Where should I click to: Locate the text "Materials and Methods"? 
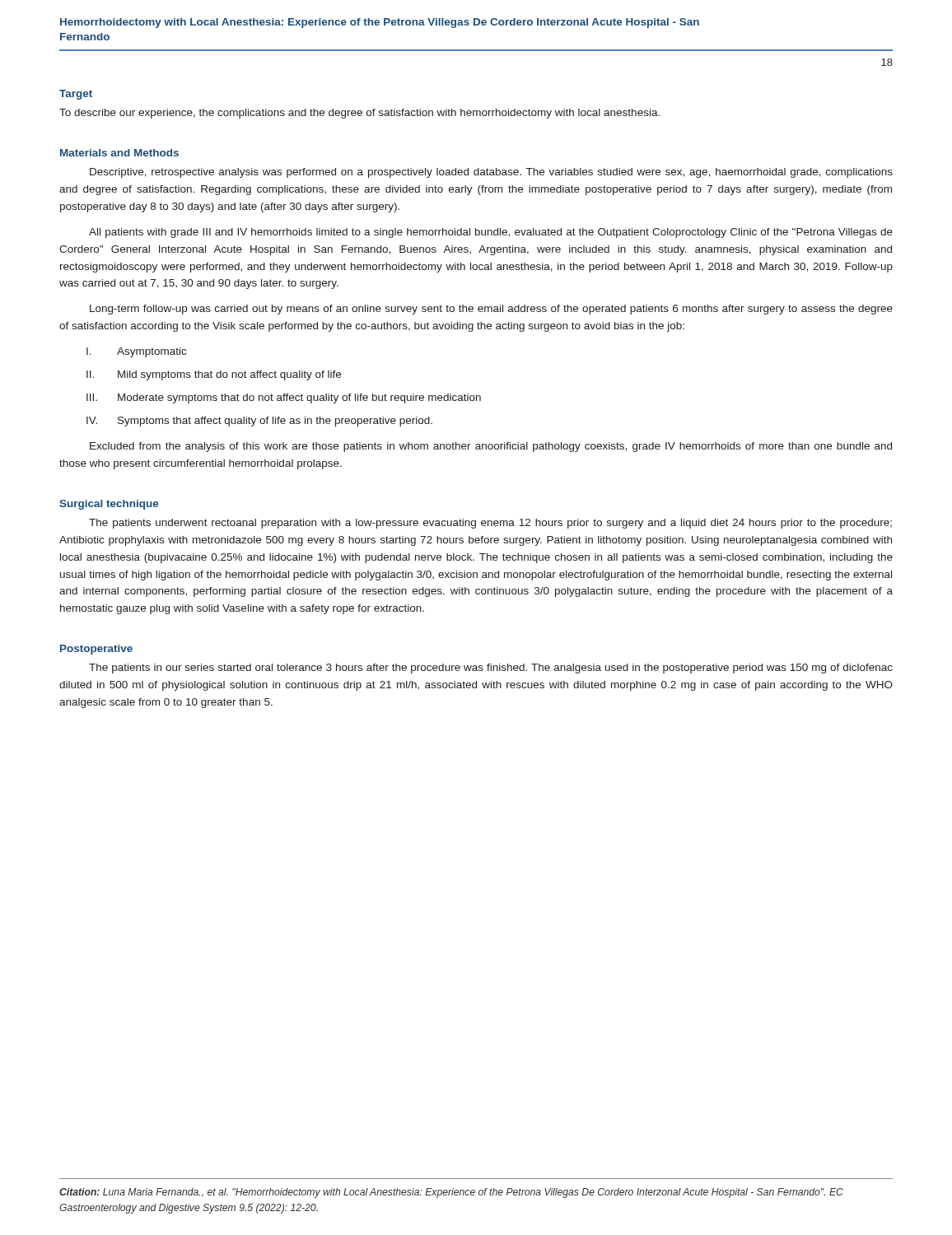pos(119,153)
